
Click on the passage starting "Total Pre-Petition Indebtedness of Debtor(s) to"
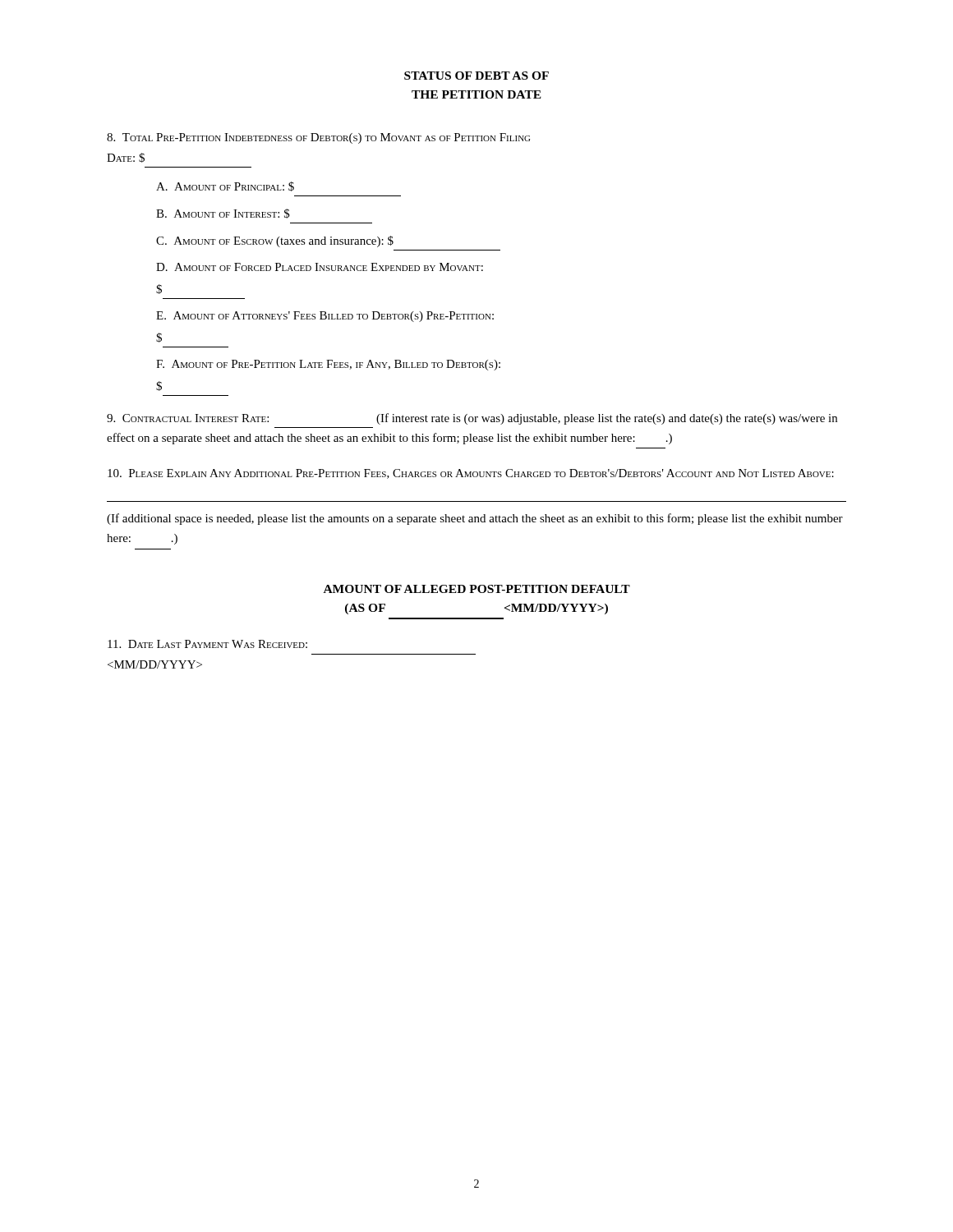coord(319,149)
